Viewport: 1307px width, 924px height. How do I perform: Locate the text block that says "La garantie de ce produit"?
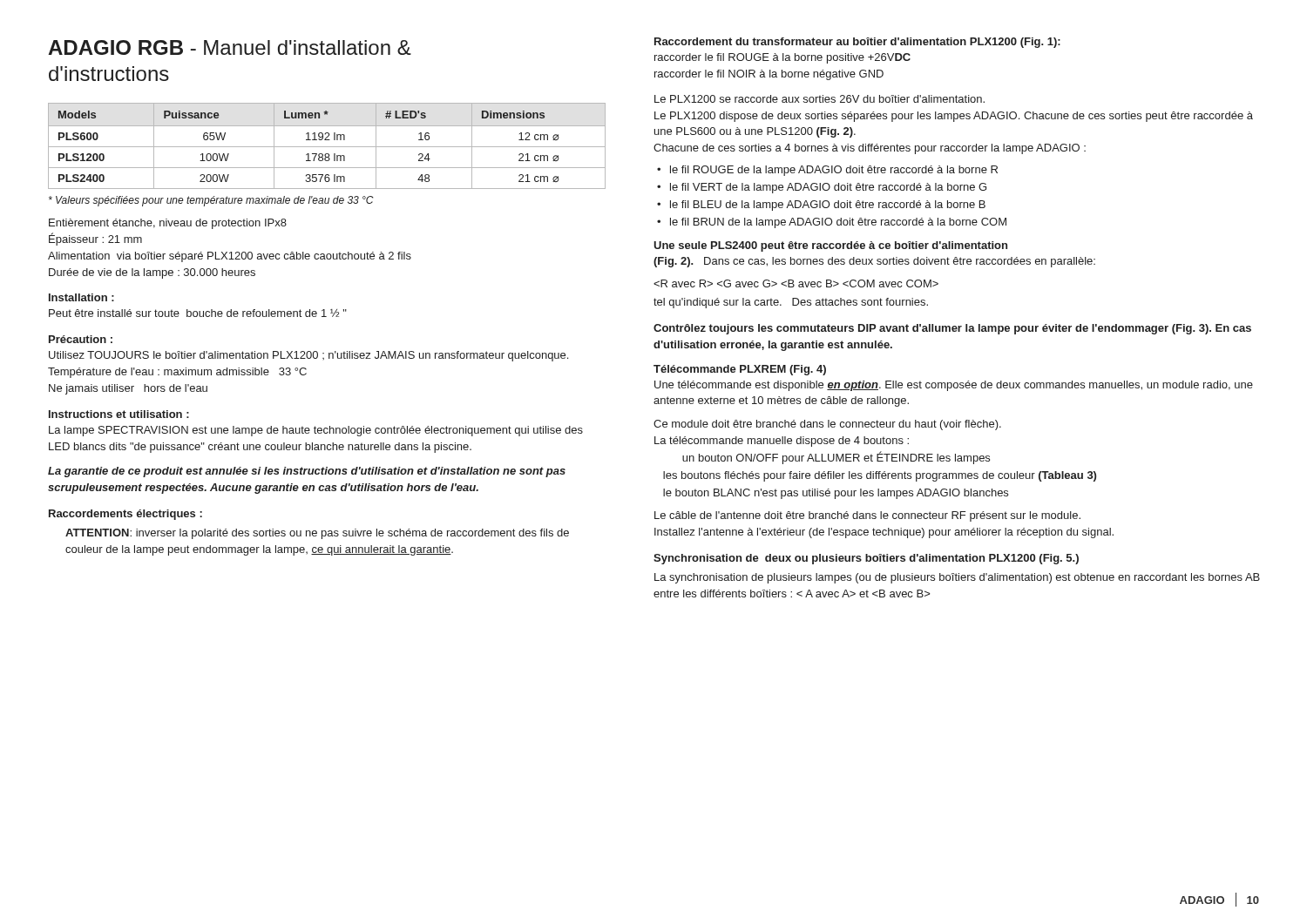(307, 479)
